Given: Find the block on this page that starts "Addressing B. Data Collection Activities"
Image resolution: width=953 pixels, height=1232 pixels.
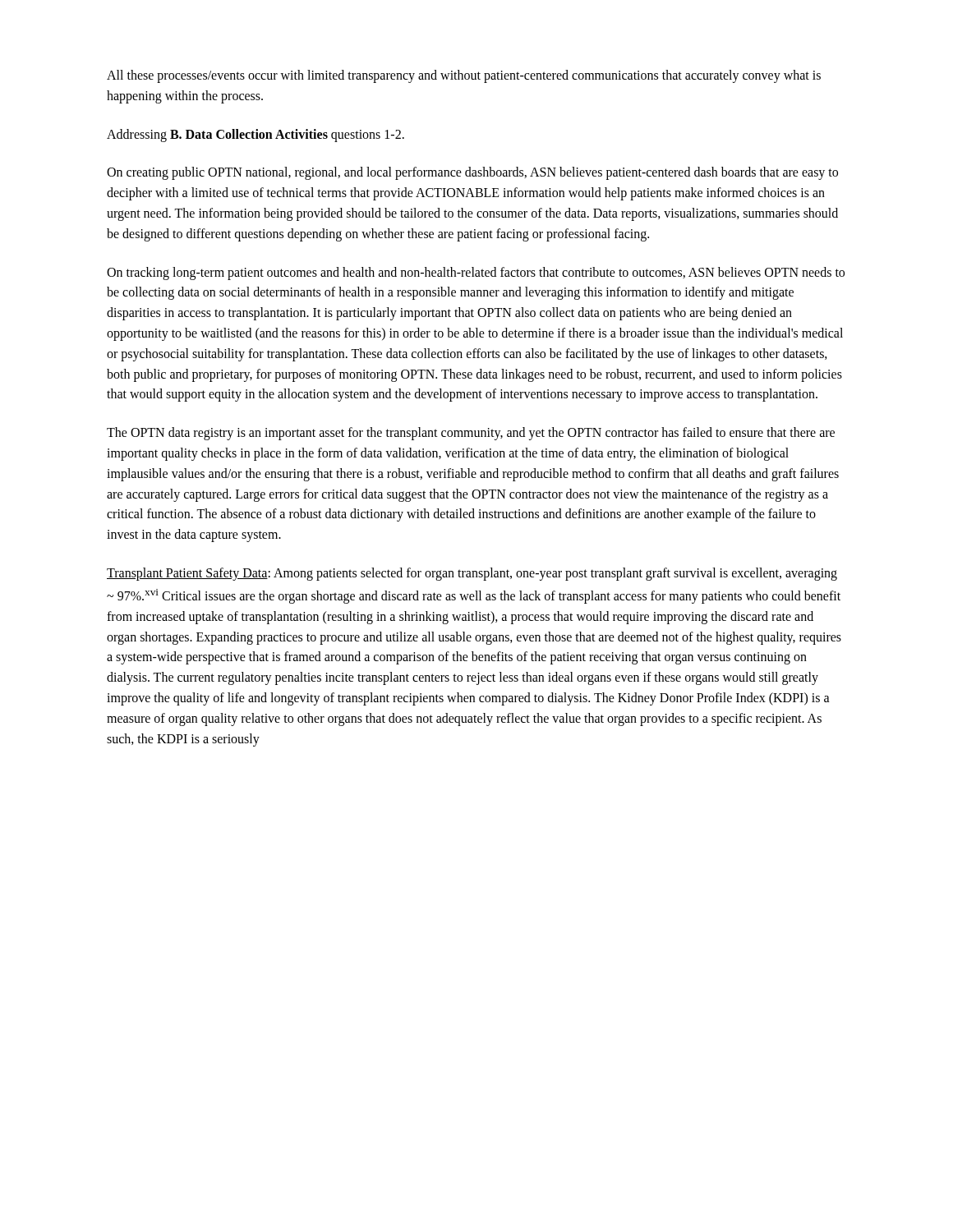Looking at the screenshot, I should (x=256, y=134).
